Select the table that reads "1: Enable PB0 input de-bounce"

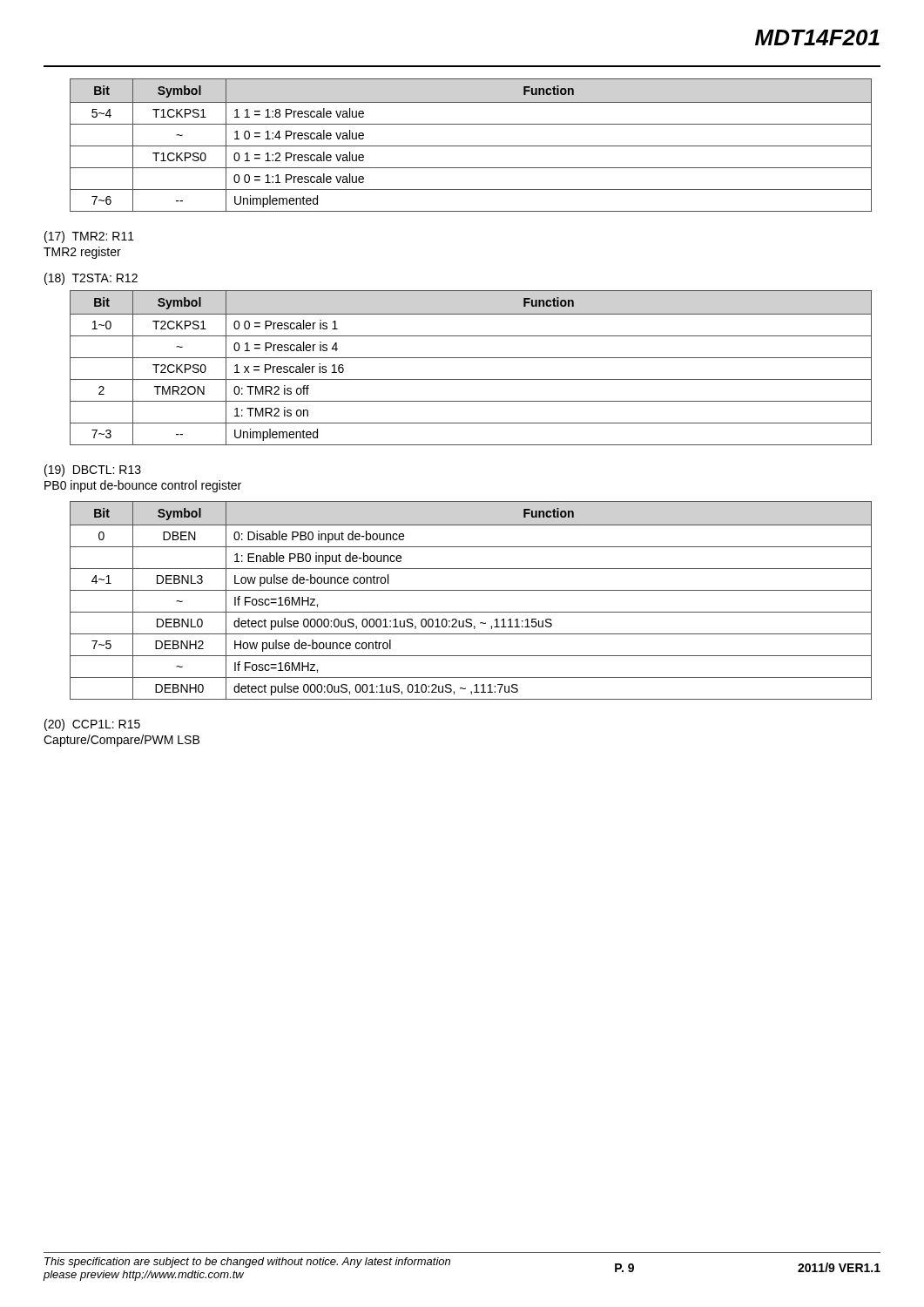(471, 600)
